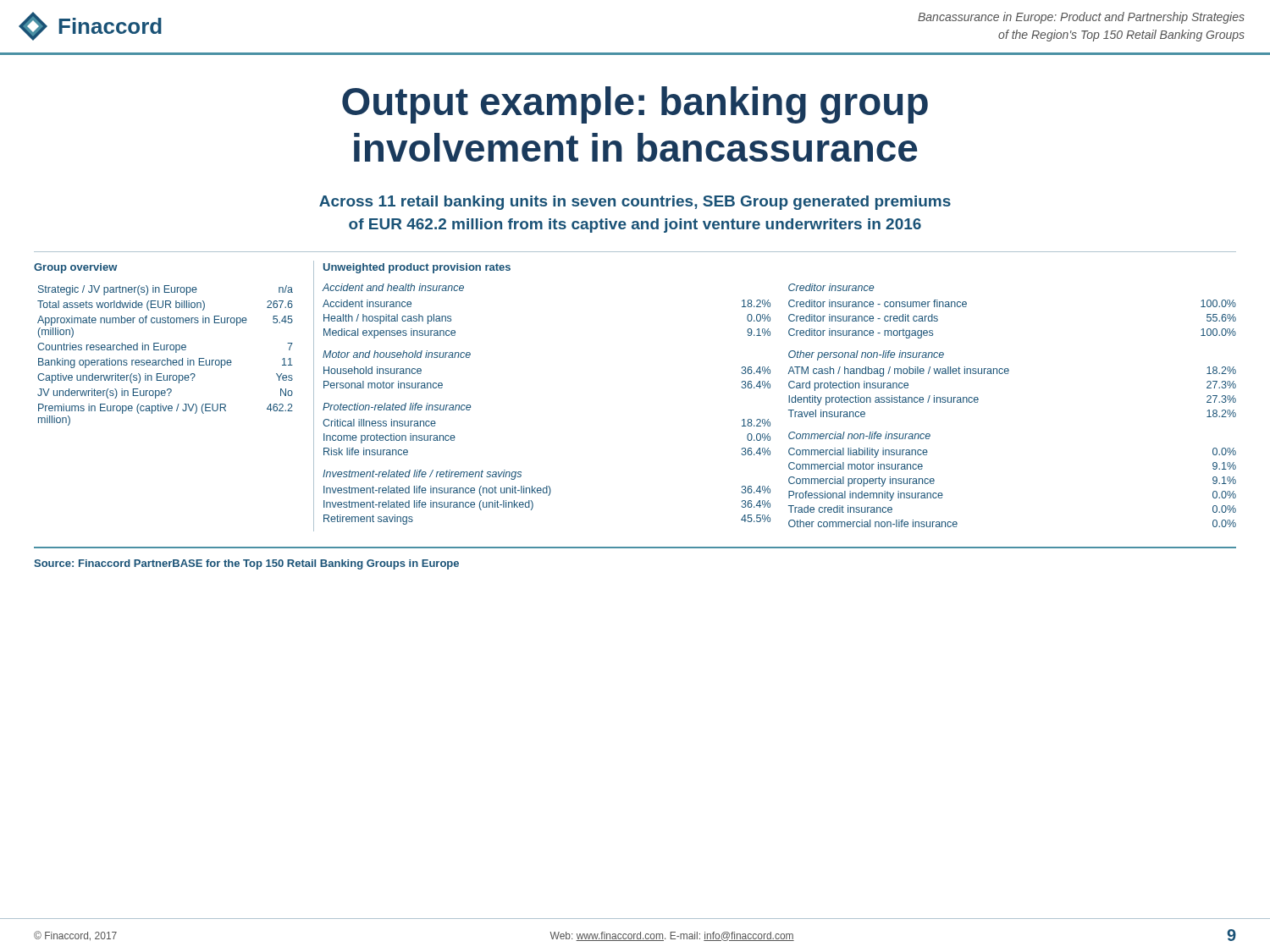Locate the table with the text "Strategic / JV partner(s) in"
Image resolution: width=1270 pixels, height=952 pixels.
click(165, 354)
